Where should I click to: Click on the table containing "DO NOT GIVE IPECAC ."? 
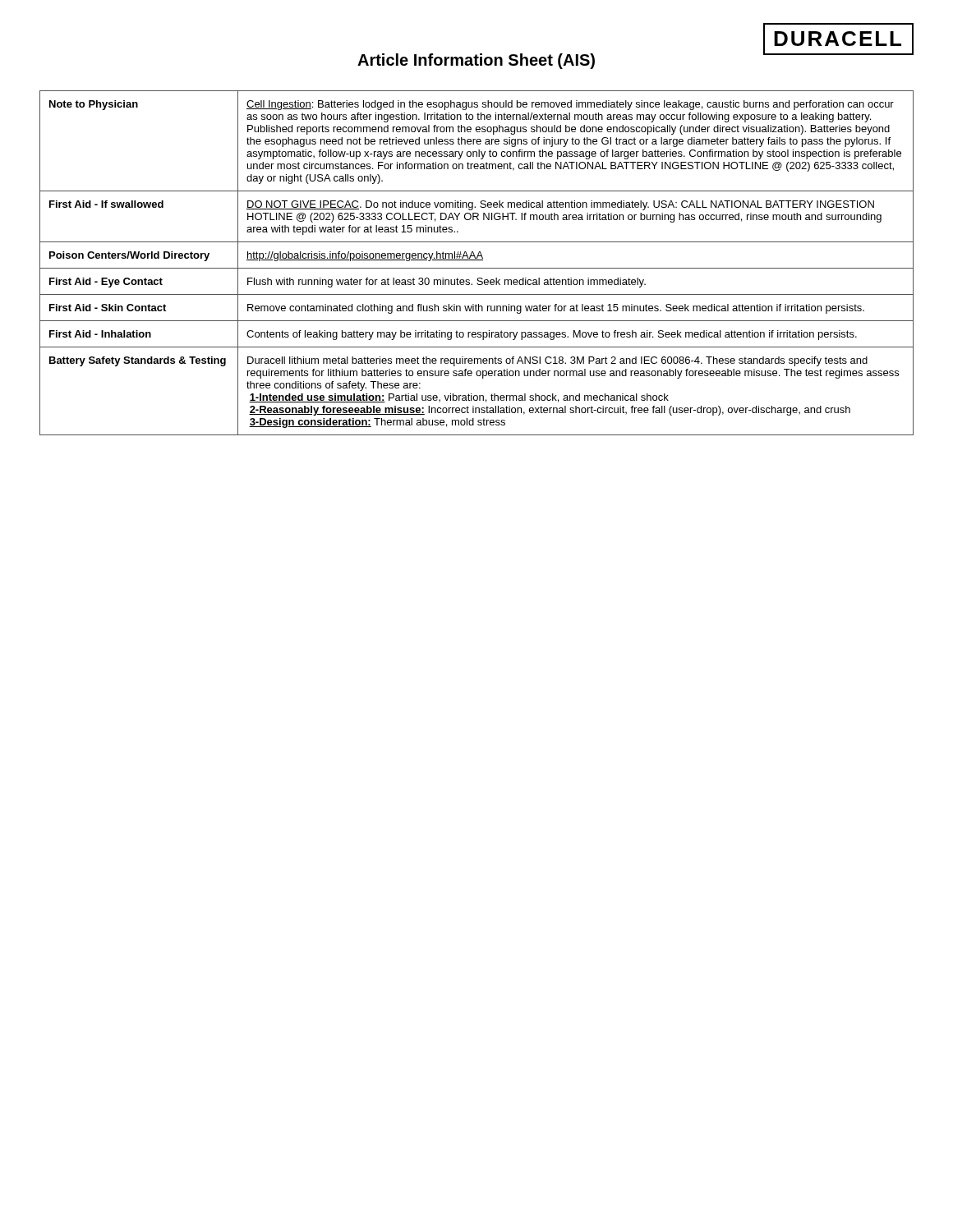click(x=476, y=263)
